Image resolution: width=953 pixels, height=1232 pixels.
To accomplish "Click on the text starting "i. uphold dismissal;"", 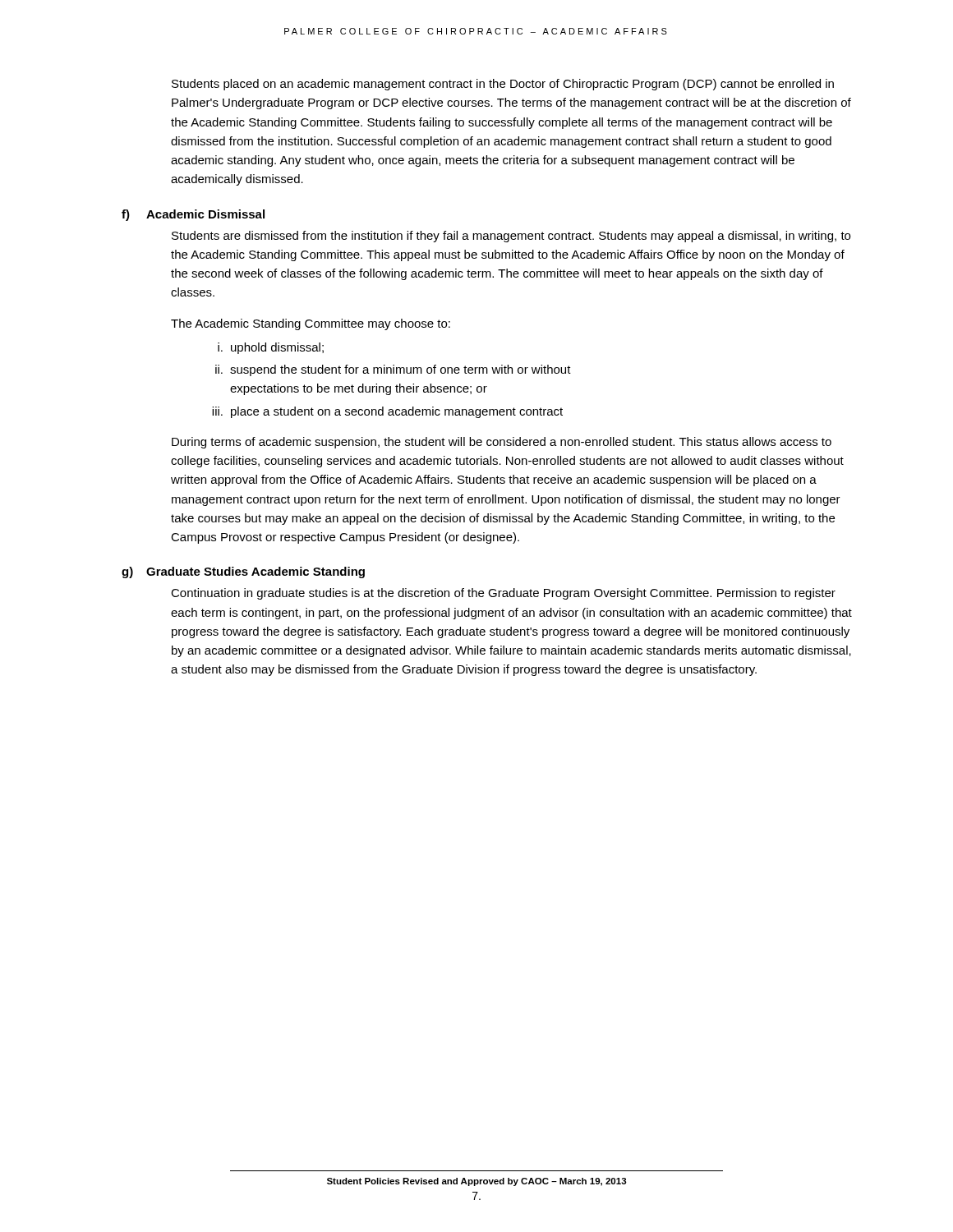I will pos(271,348).
